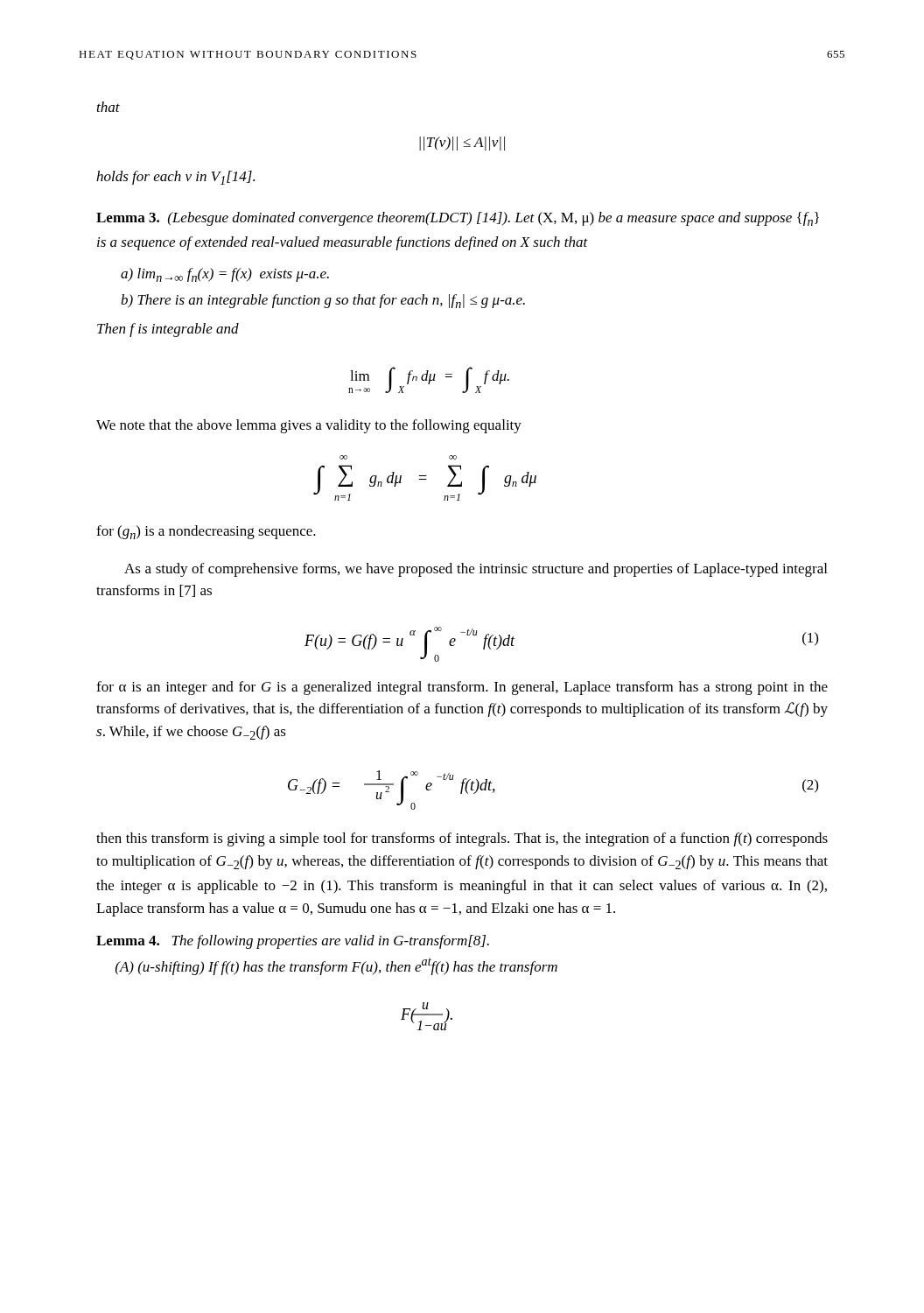Locate the text "||T(v)|| ≤ A||v||"
The width and height of the screenshot is (924, 1313).
[462, 142]
